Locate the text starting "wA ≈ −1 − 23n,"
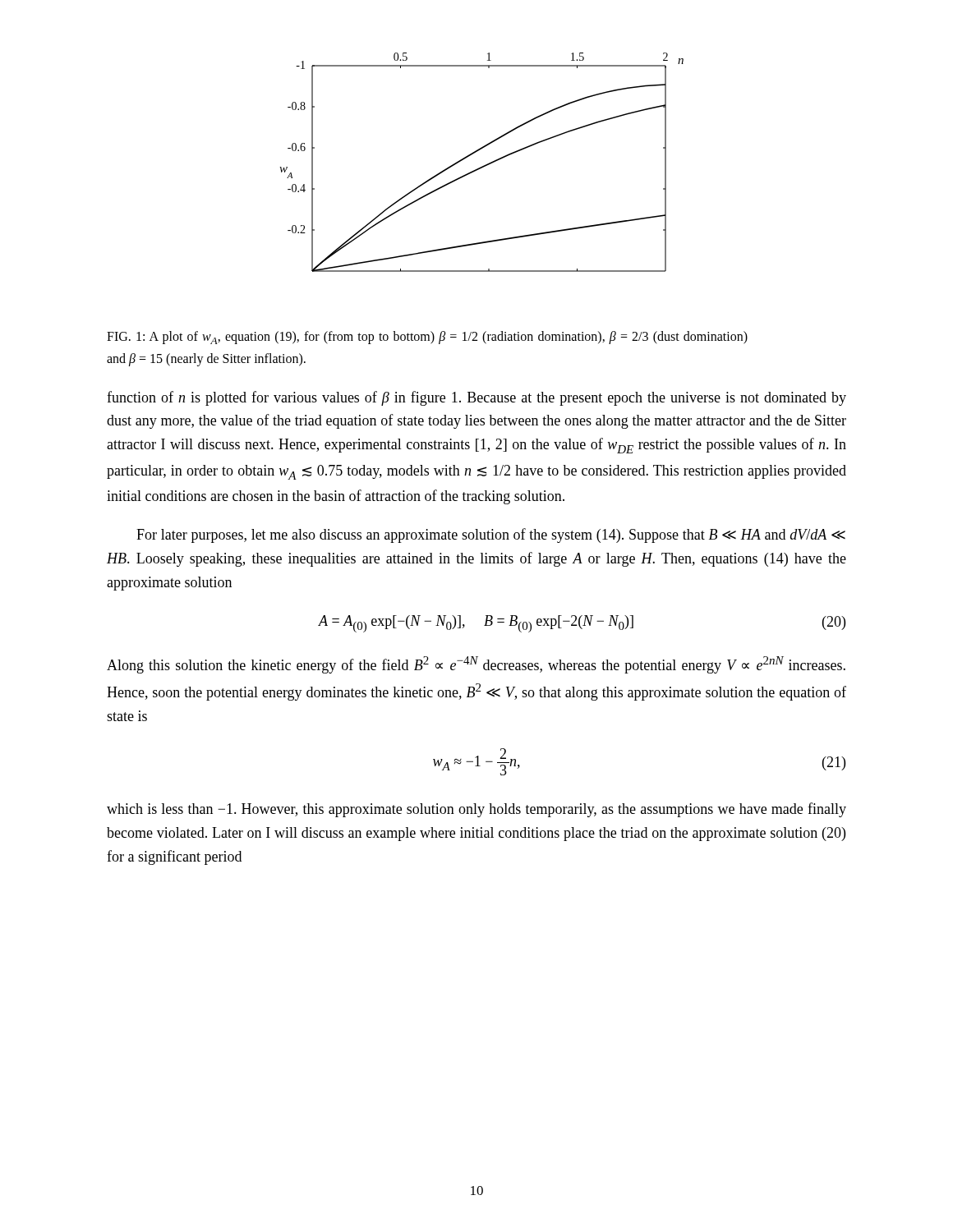 [x=506, y=763]
